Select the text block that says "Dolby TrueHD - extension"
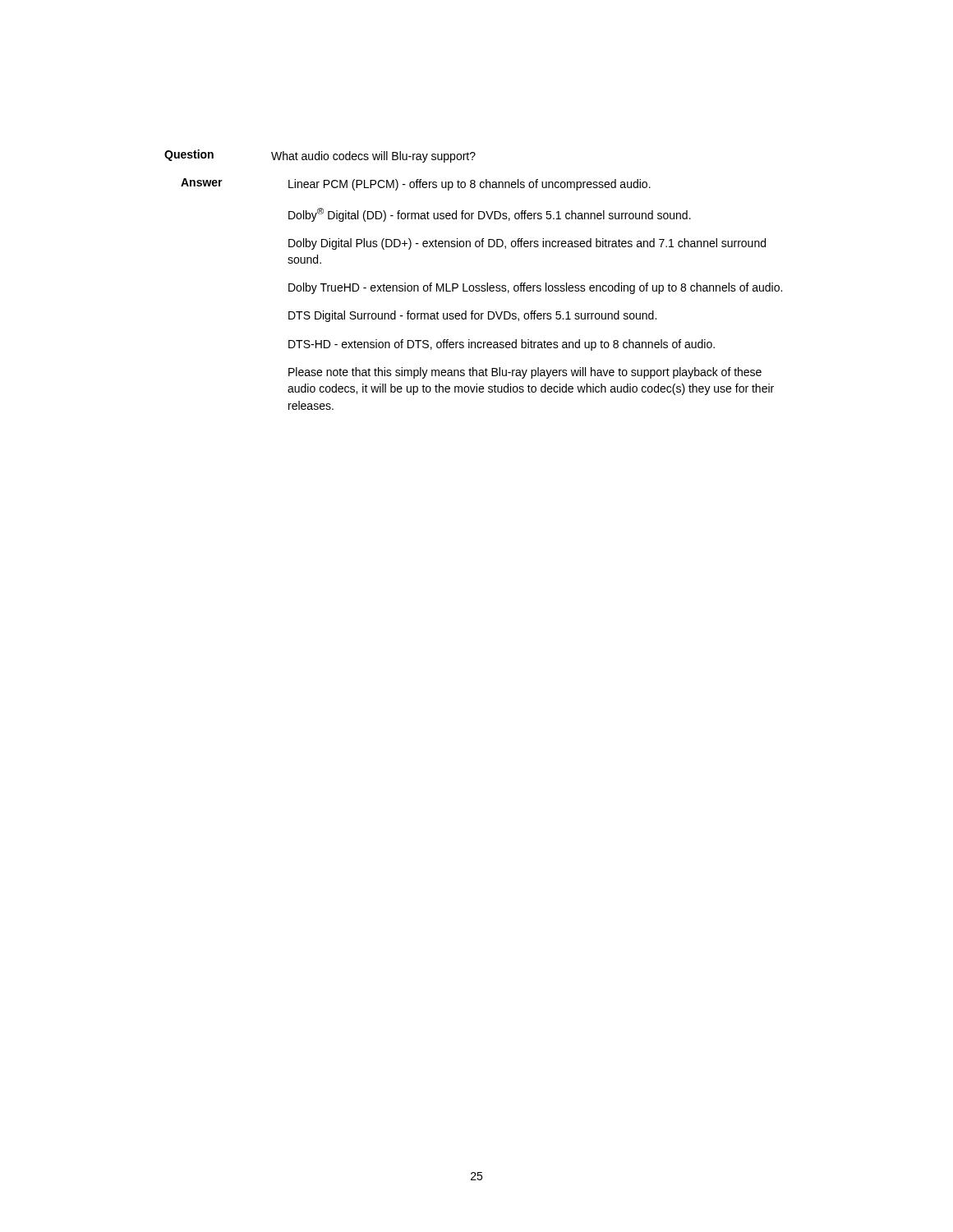The width and height of the screenshot is (953, 1232). (535, 288)
